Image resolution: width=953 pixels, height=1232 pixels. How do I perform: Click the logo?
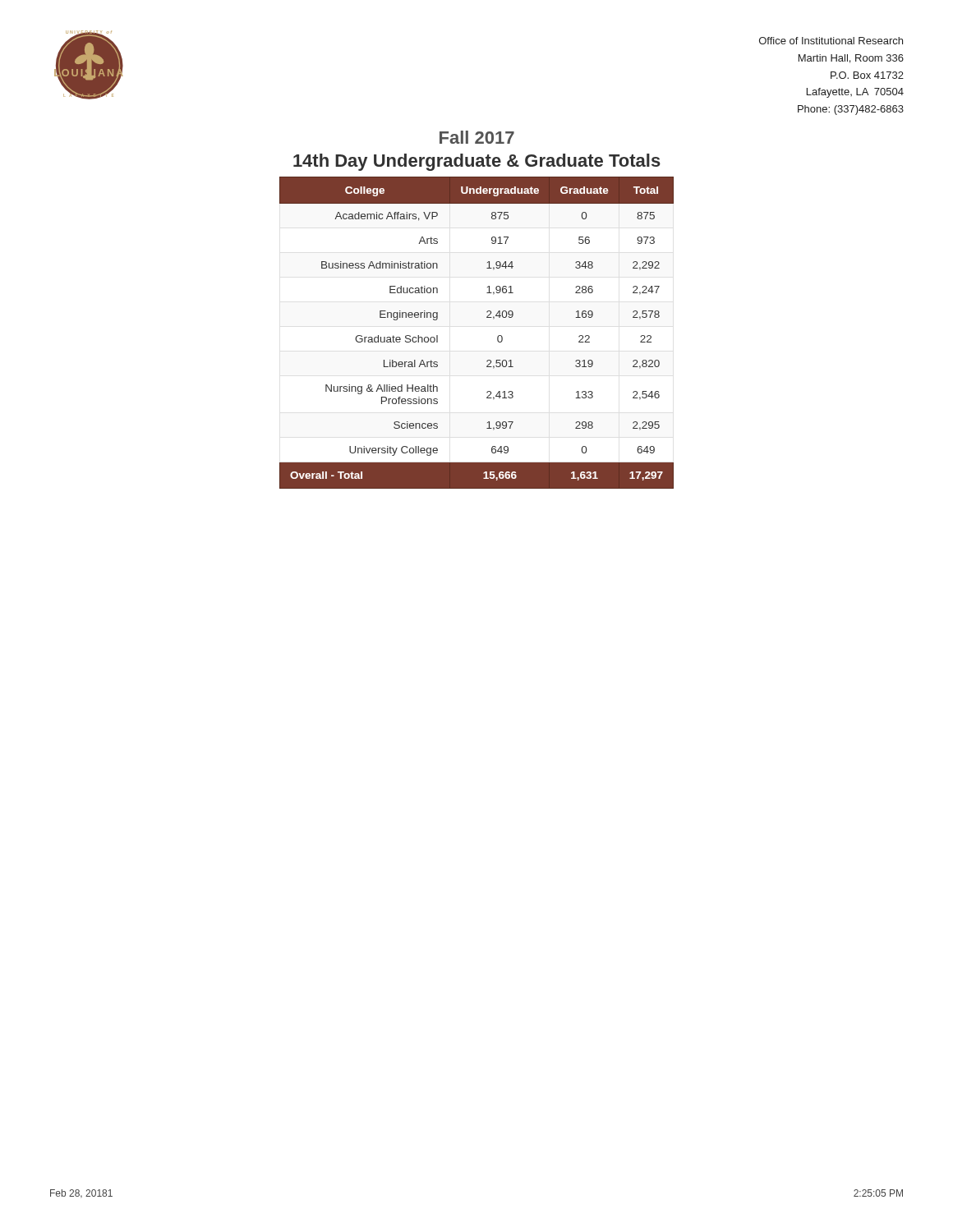123,67
